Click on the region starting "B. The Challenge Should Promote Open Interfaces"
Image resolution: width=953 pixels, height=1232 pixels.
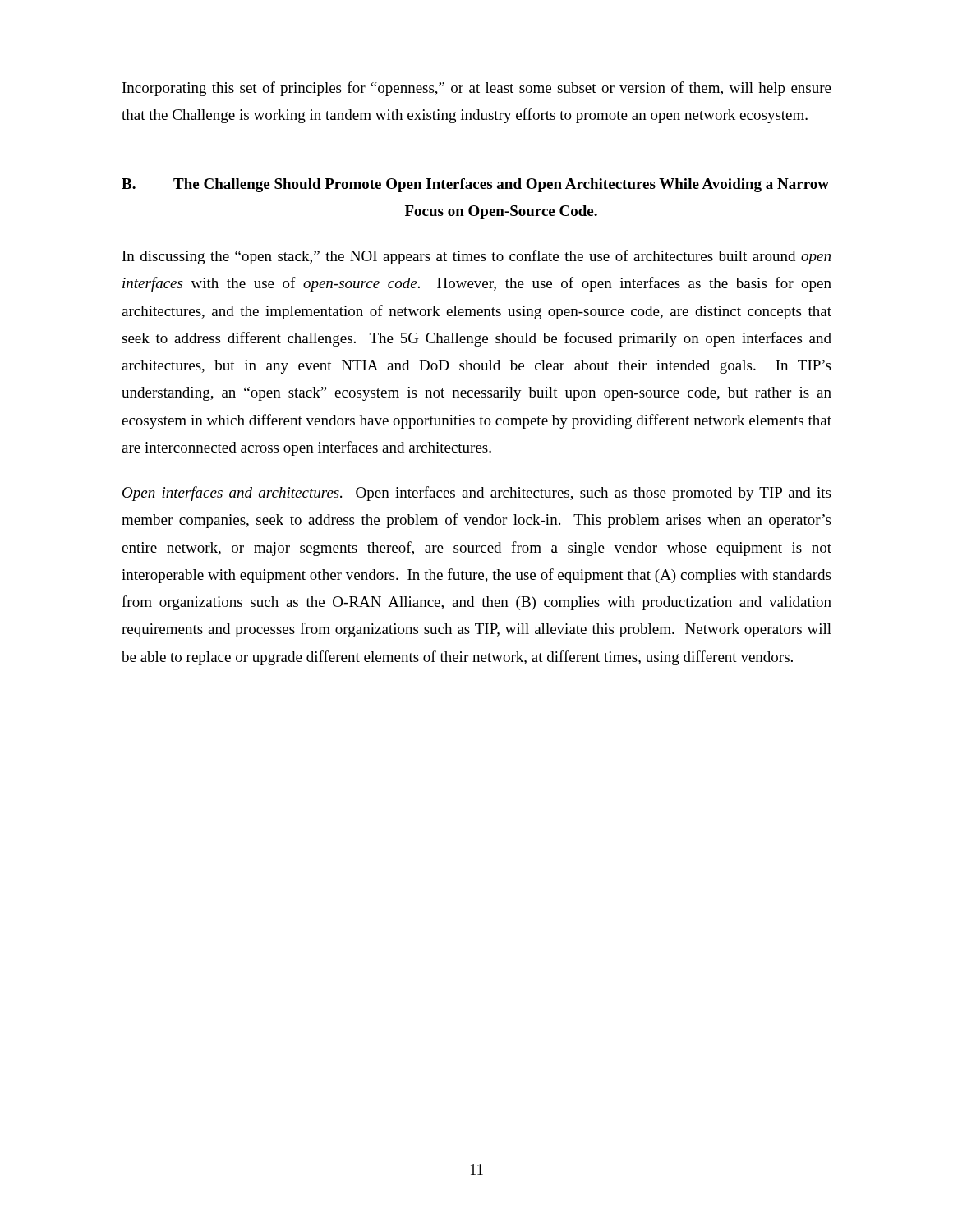476,197
